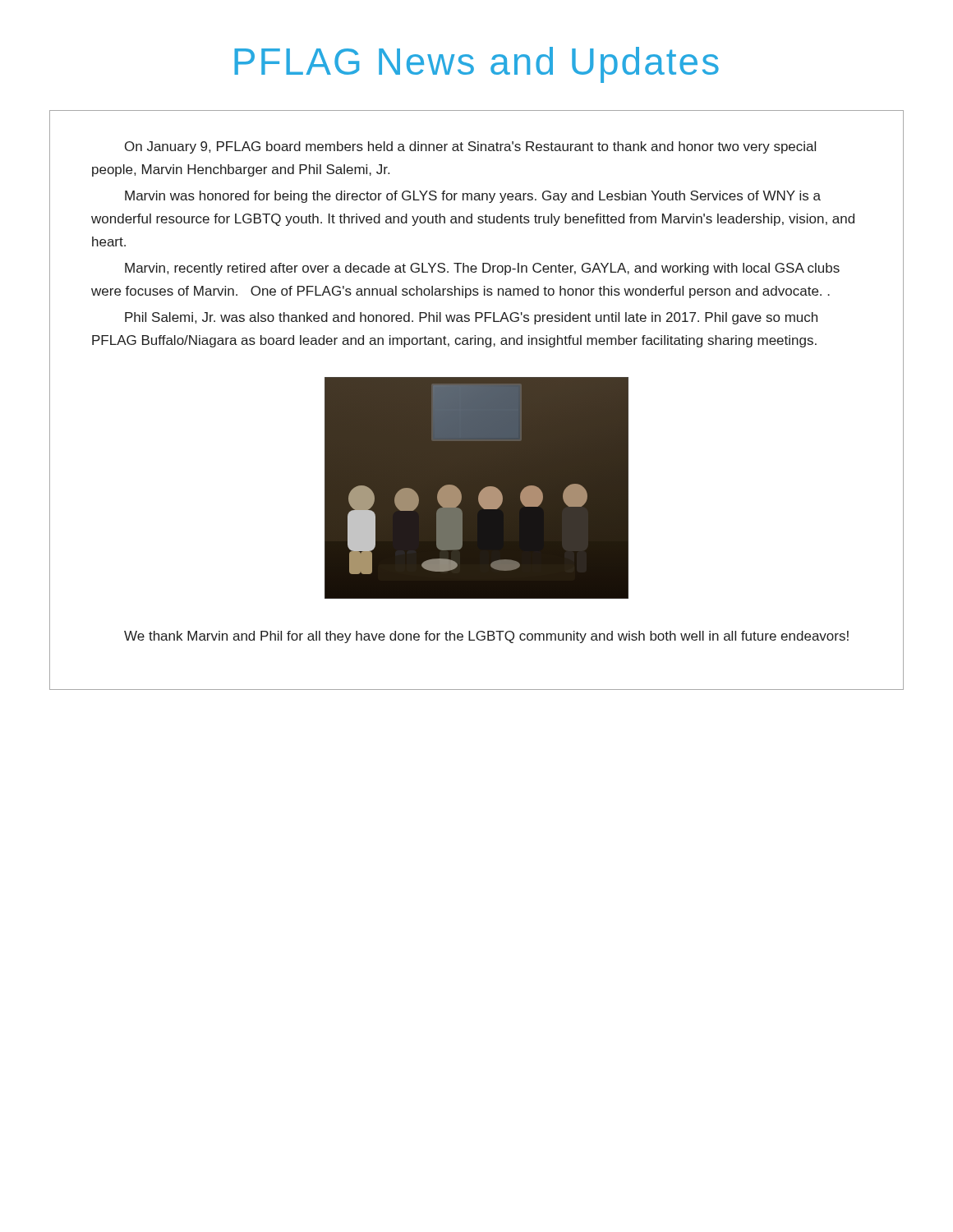
Task: Click on the text block starting "We thank Marvin"
Action: 476,637
